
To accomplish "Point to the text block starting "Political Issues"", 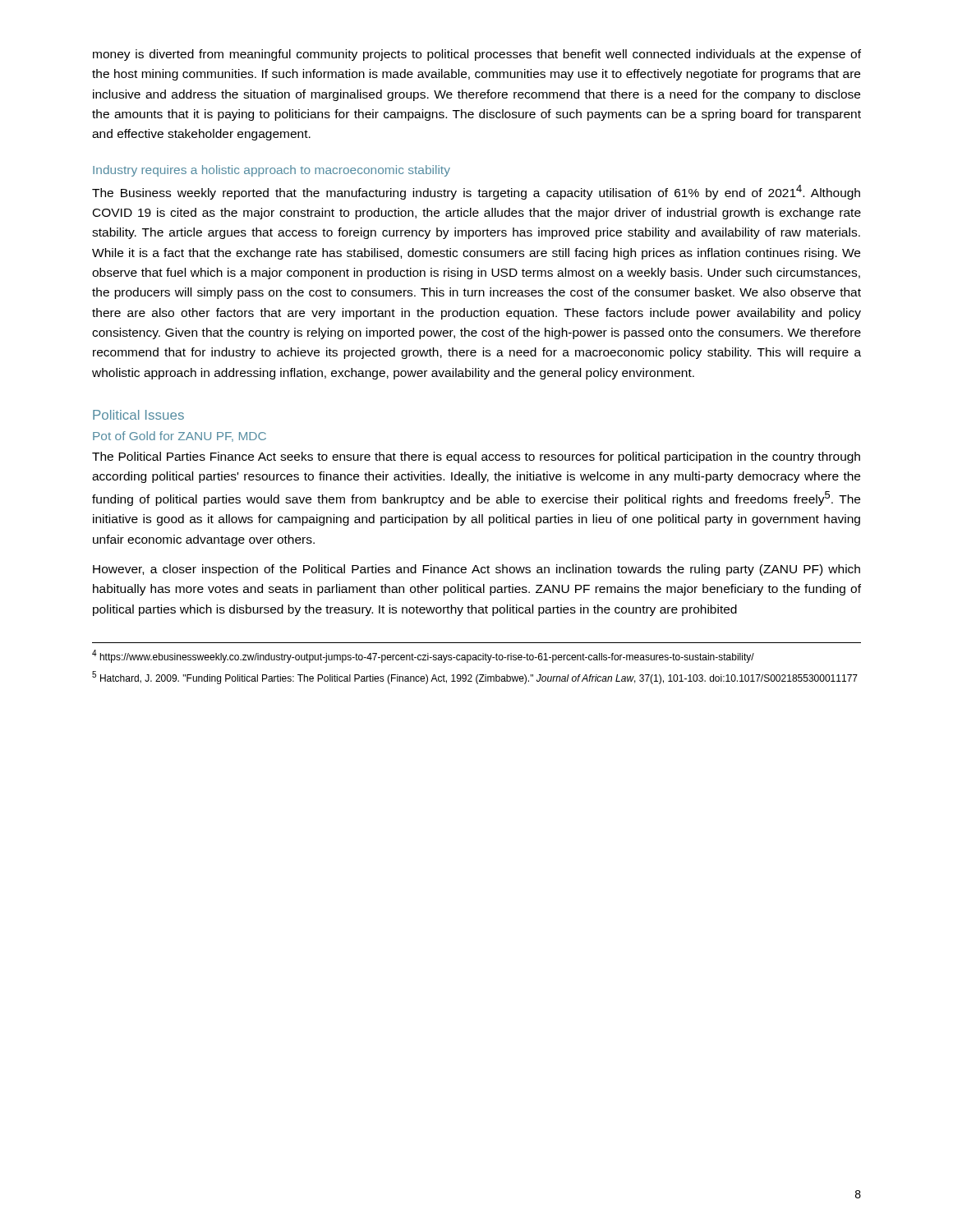I will coord(138,415).
